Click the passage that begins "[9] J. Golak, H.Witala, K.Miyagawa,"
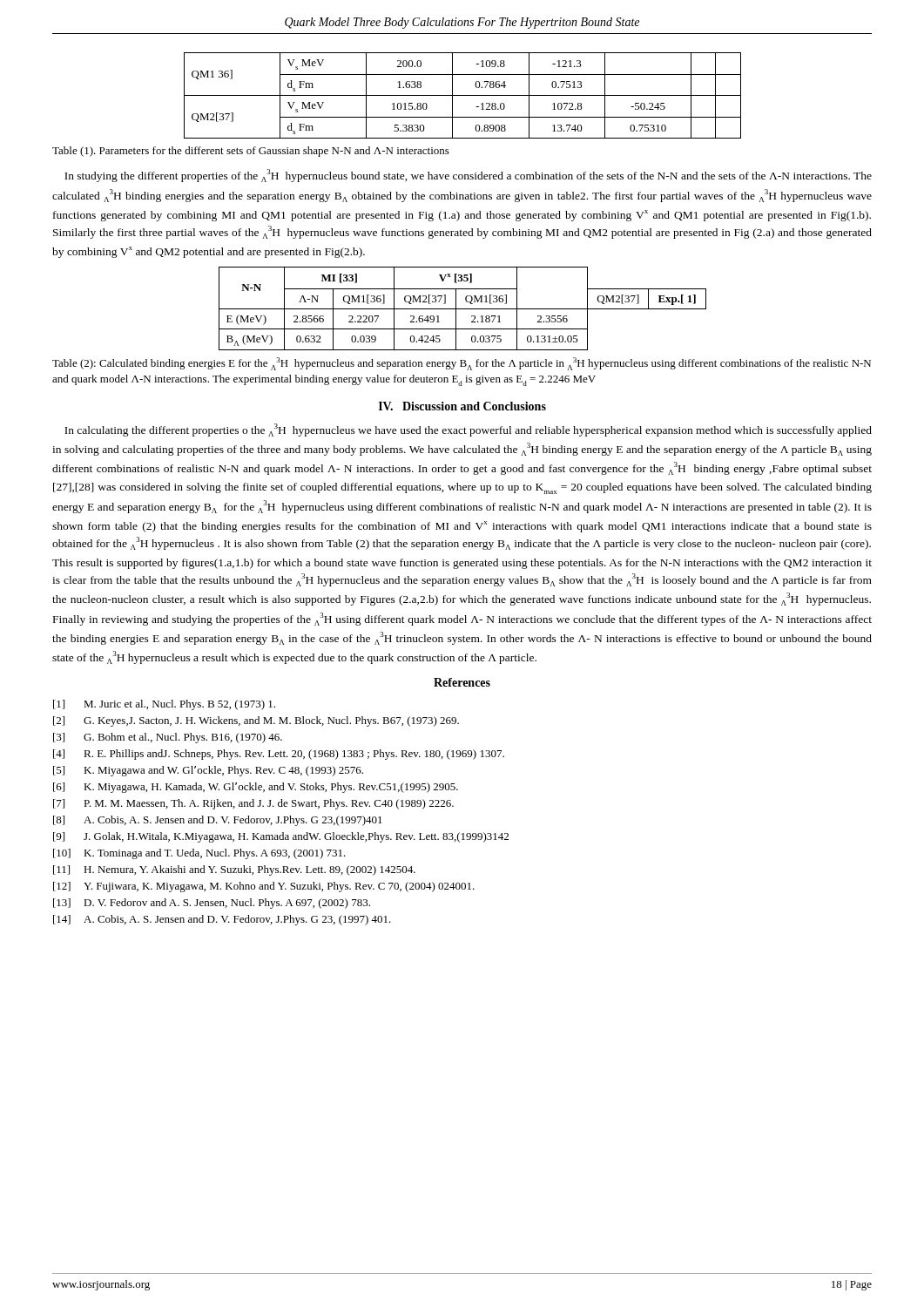The image size is (924, 1307). (281, 837)
